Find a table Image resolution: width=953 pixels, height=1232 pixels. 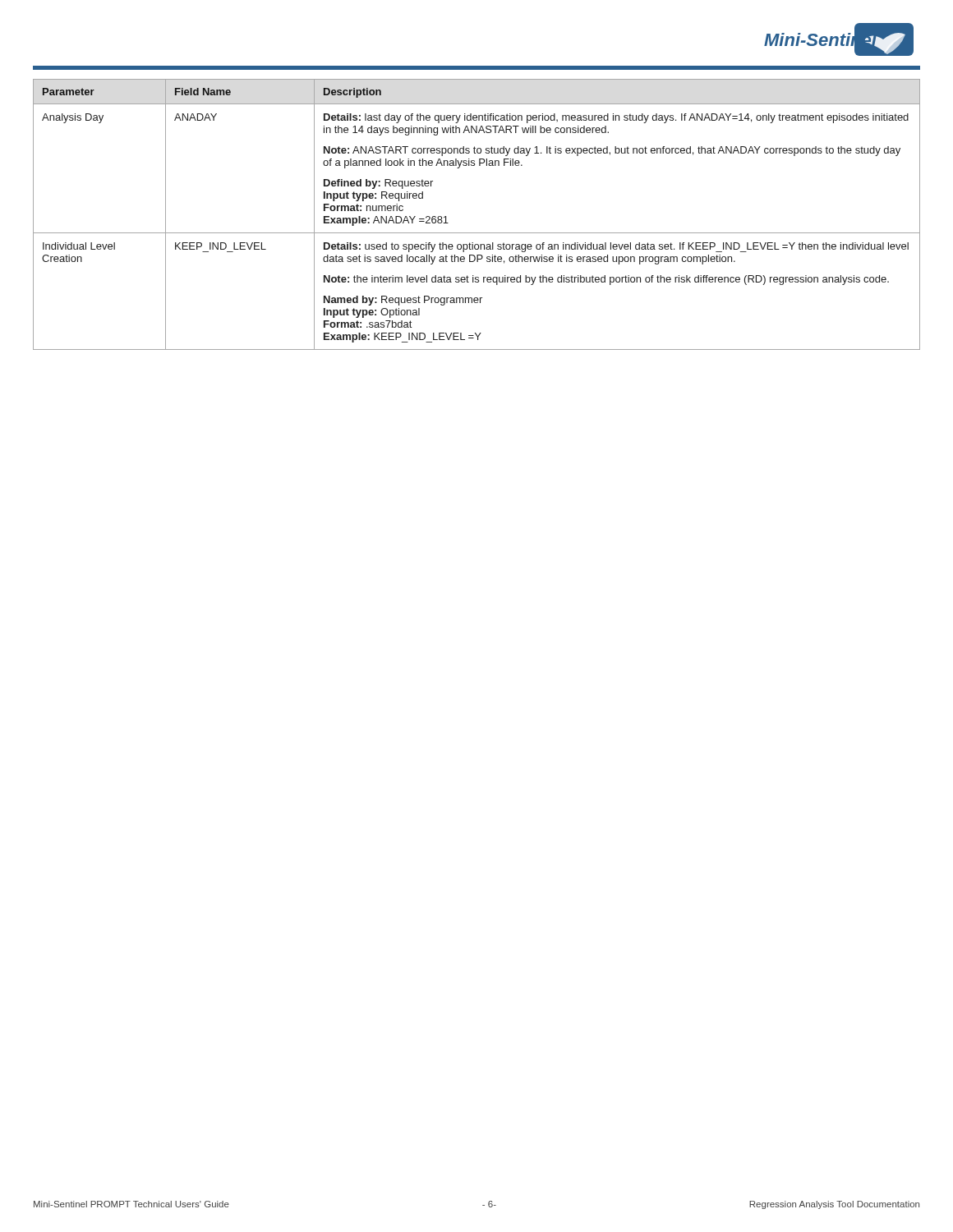476,214
